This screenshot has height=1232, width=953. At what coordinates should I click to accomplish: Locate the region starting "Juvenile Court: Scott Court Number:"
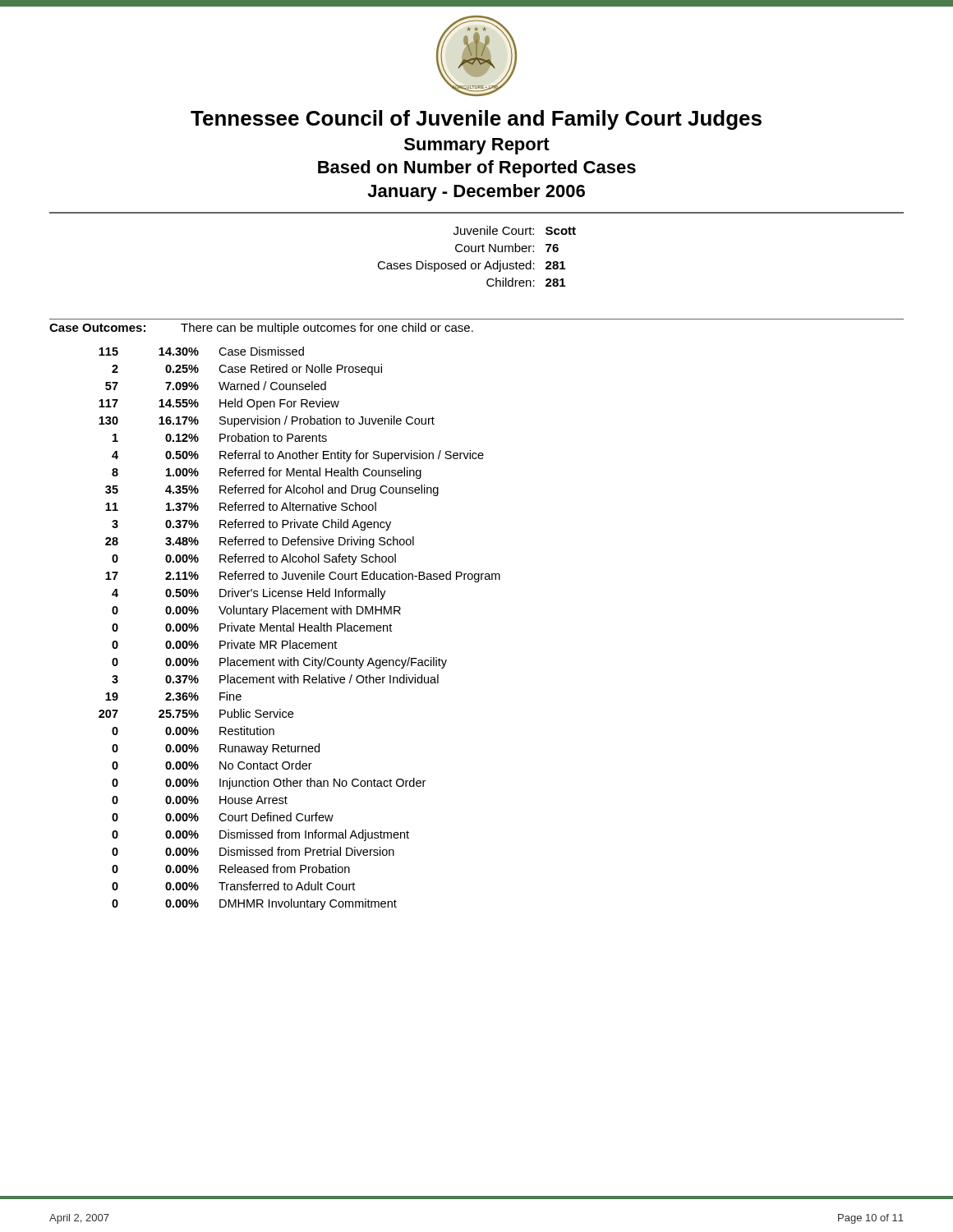tap(476, 256)
